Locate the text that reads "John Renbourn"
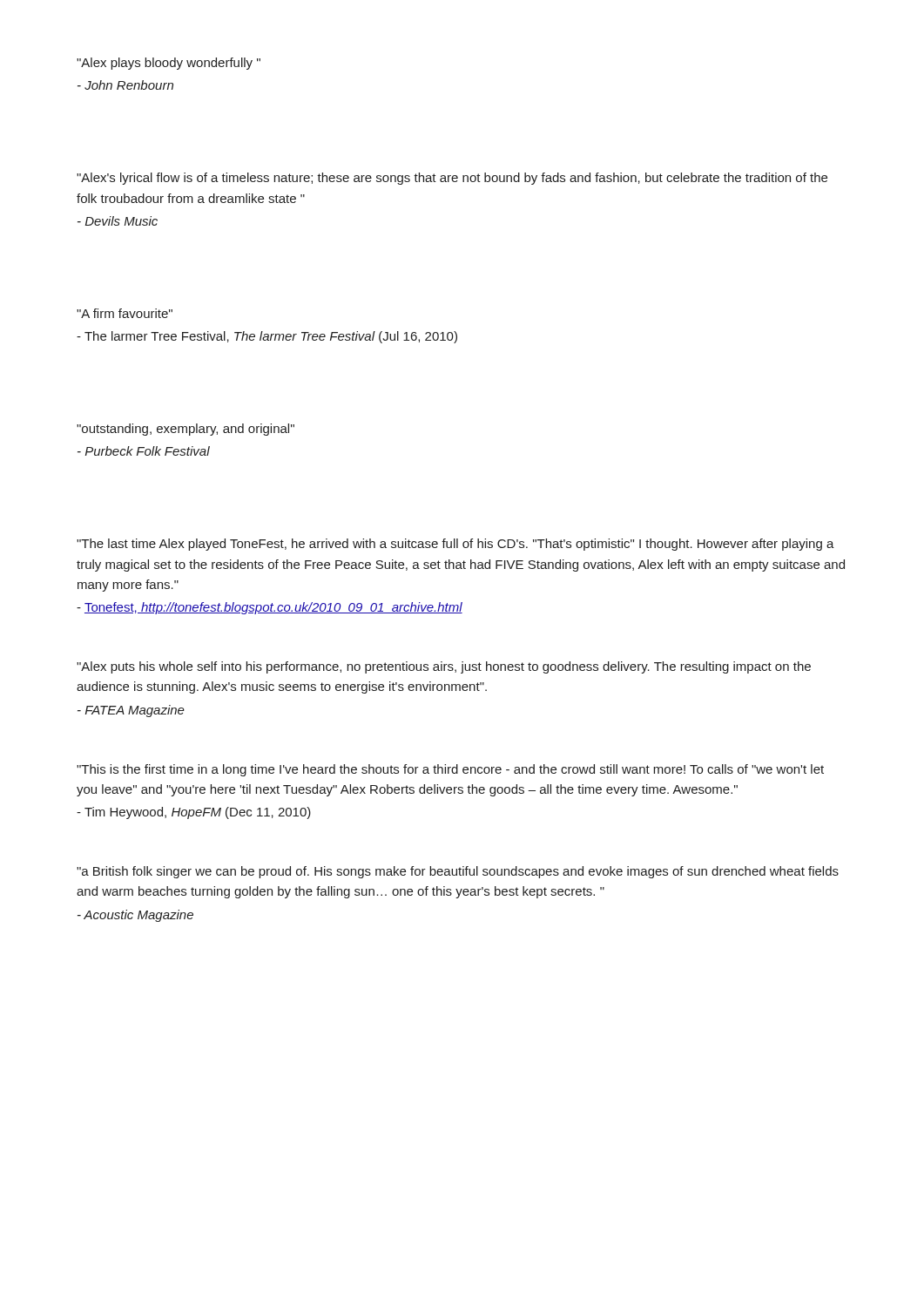 point(125,85)
